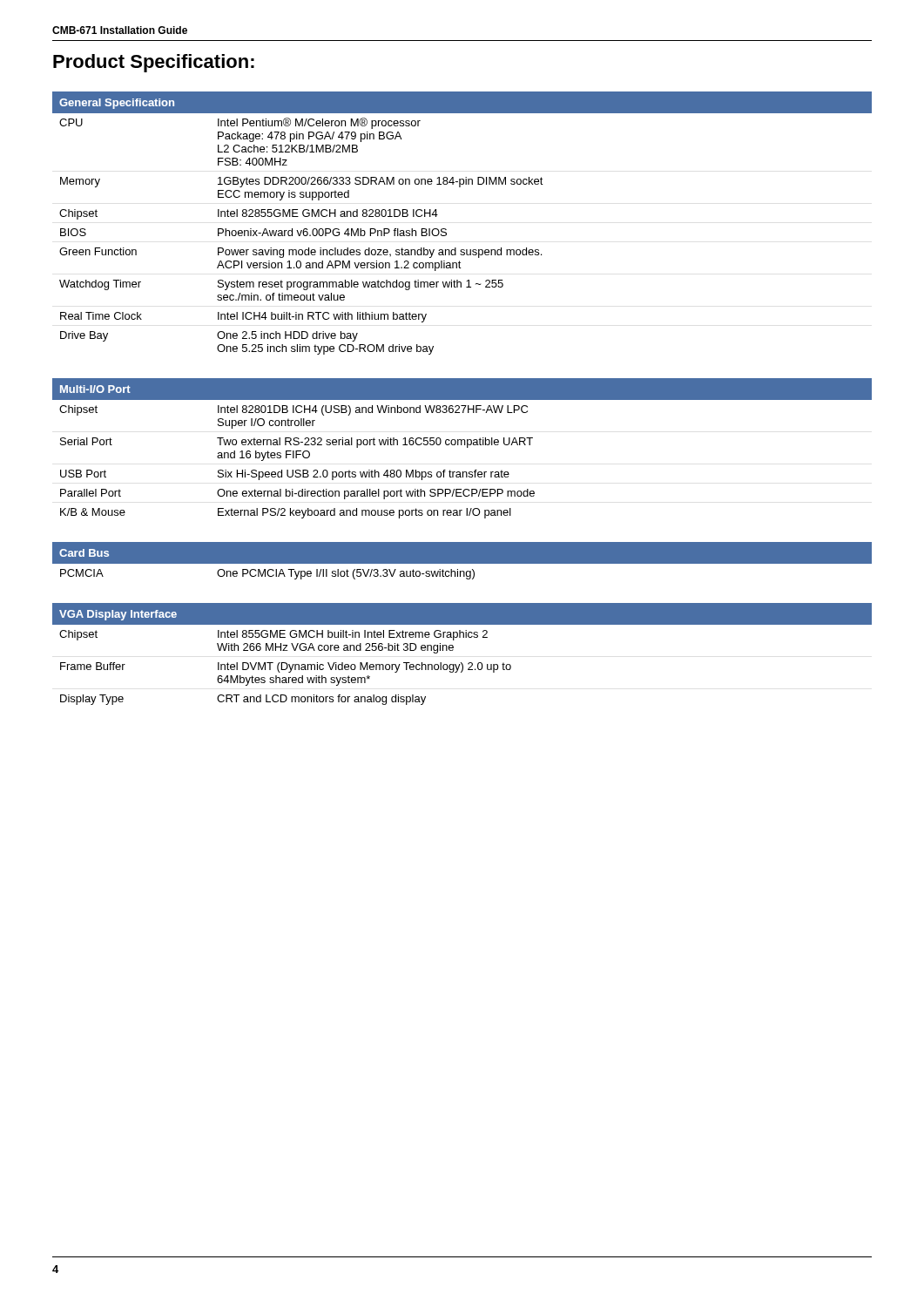Locate the text starting "Product Specification:"

[x=154, y=62]
